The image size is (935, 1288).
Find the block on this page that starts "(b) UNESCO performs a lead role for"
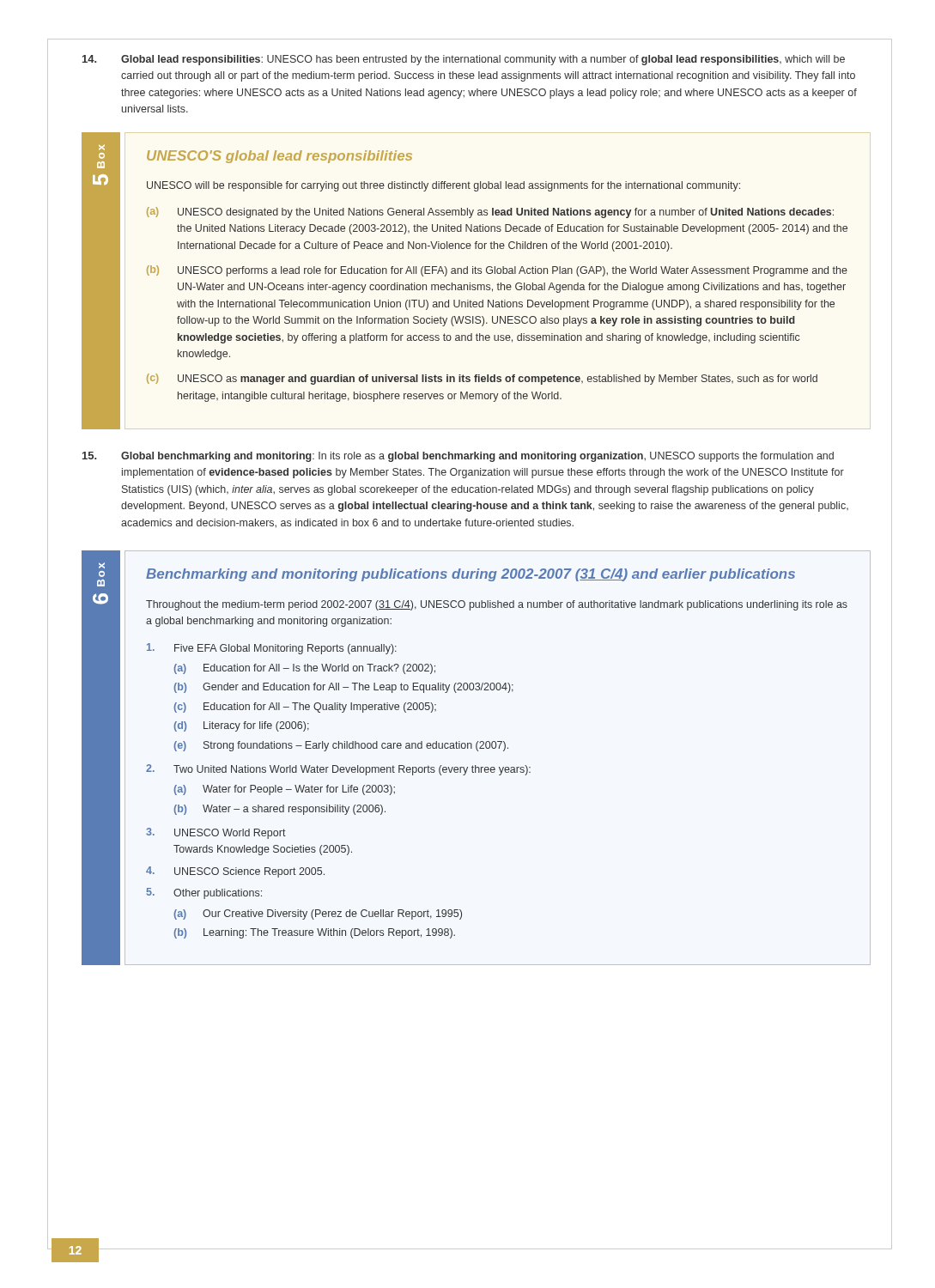point(498,313)
